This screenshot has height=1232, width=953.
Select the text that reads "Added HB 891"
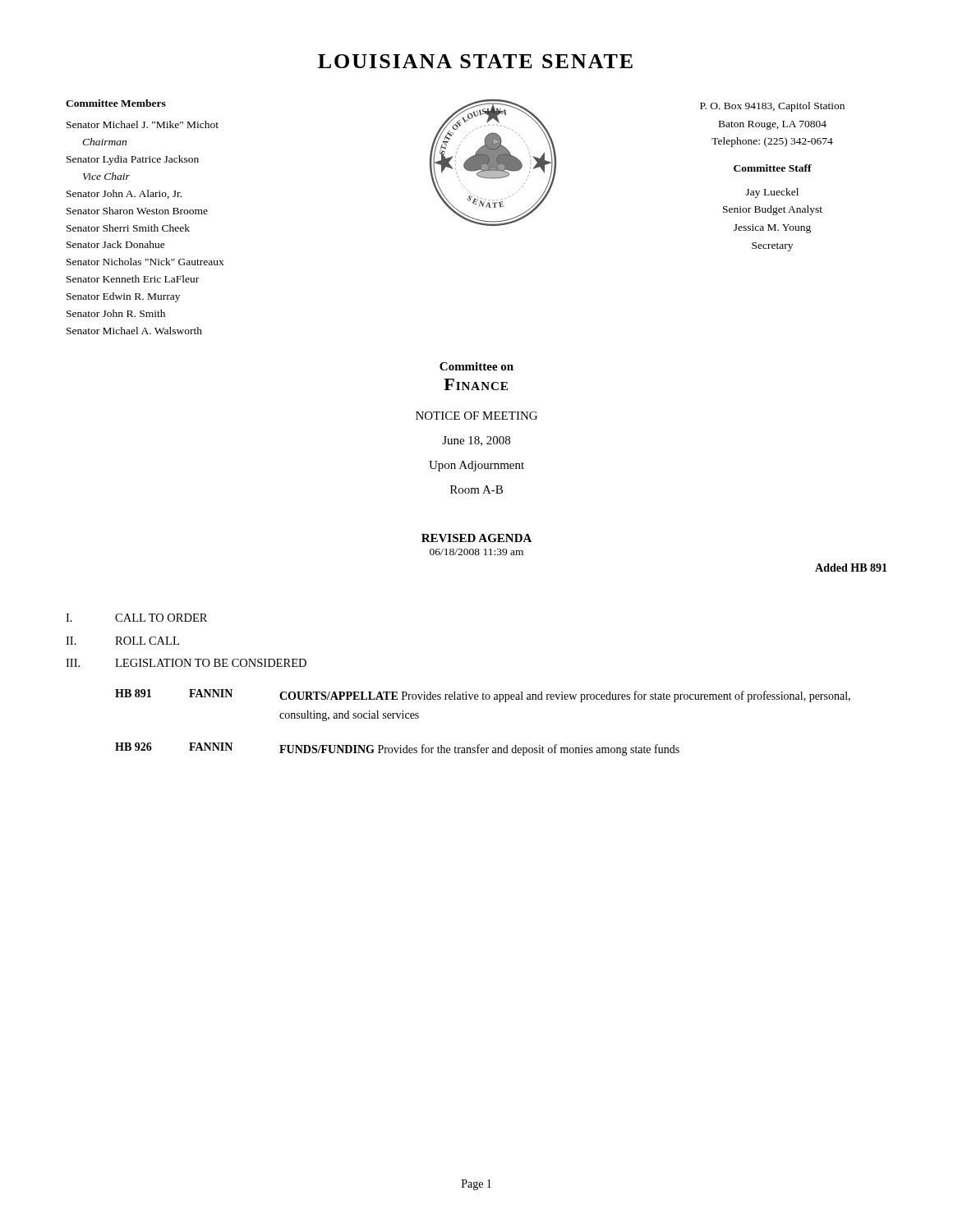tap(851, 568)
